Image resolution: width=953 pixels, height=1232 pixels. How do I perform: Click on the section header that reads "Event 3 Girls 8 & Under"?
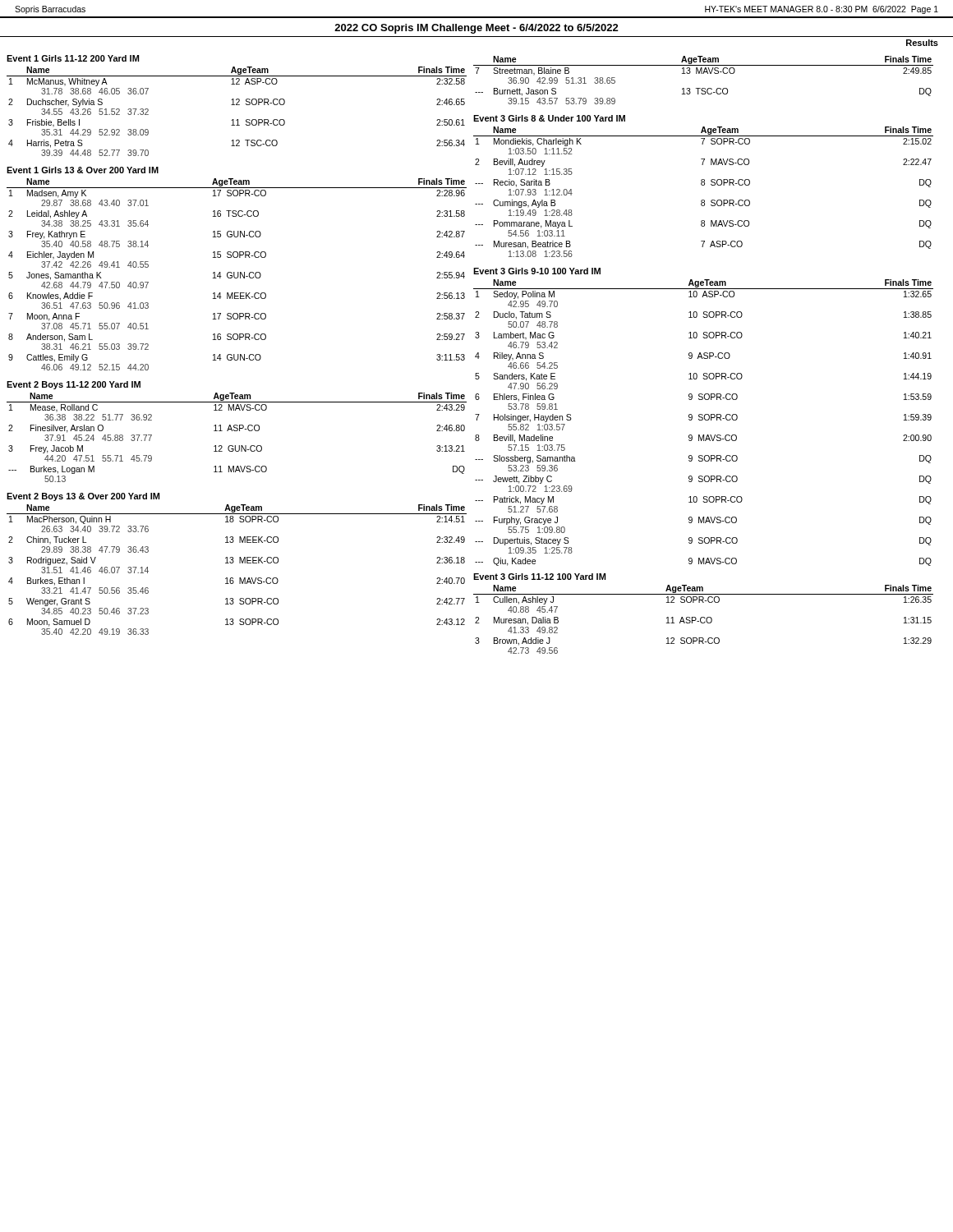pos(549,118)
